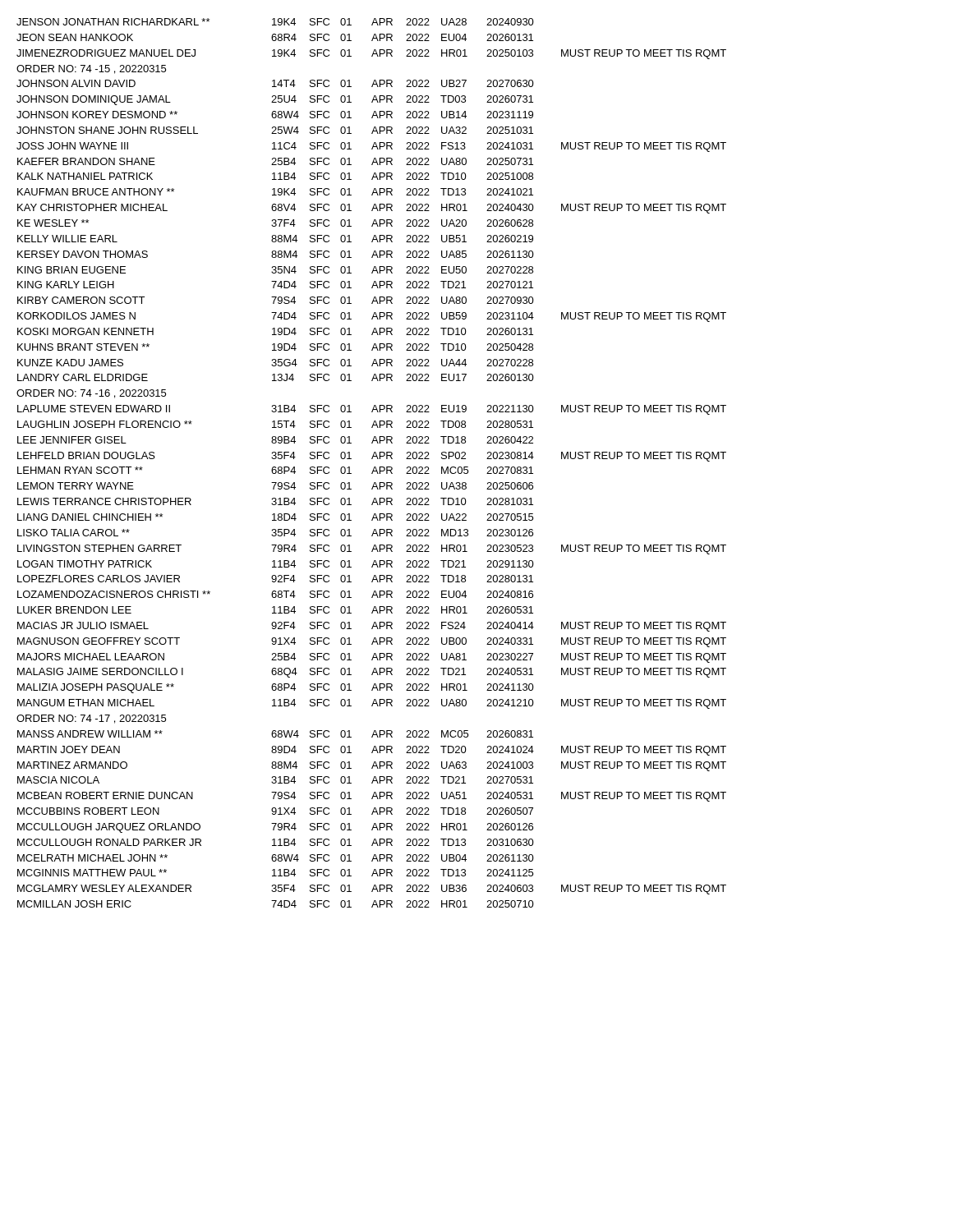
Task: Click on the region starting "LOPEZFLORES CARLOS JAVIER92F4SFC01APR2022TD1820280131"
Action: 476,580
